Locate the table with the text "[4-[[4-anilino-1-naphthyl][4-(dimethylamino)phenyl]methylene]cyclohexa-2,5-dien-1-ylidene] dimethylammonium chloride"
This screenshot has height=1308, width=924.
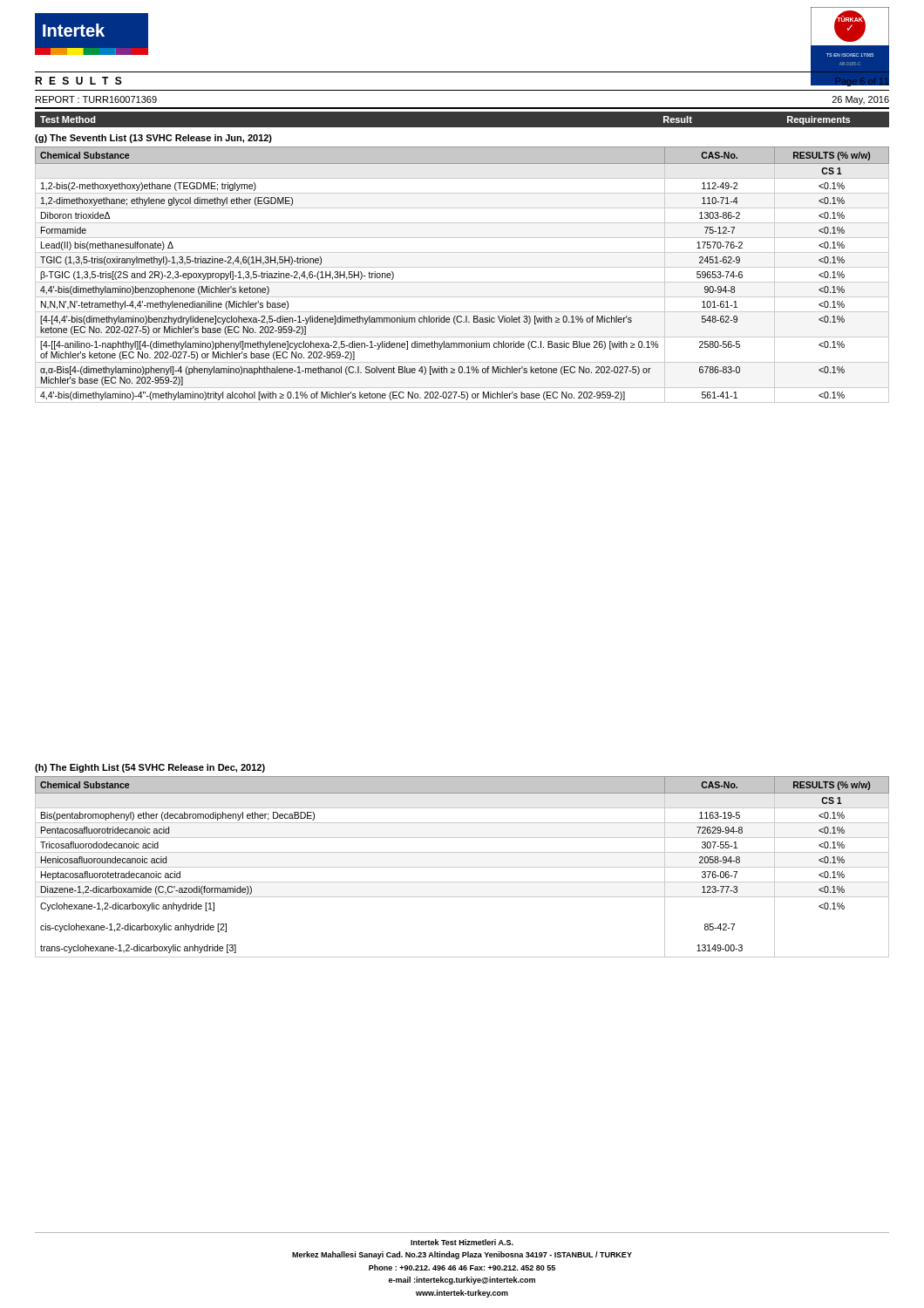(462, 275)
